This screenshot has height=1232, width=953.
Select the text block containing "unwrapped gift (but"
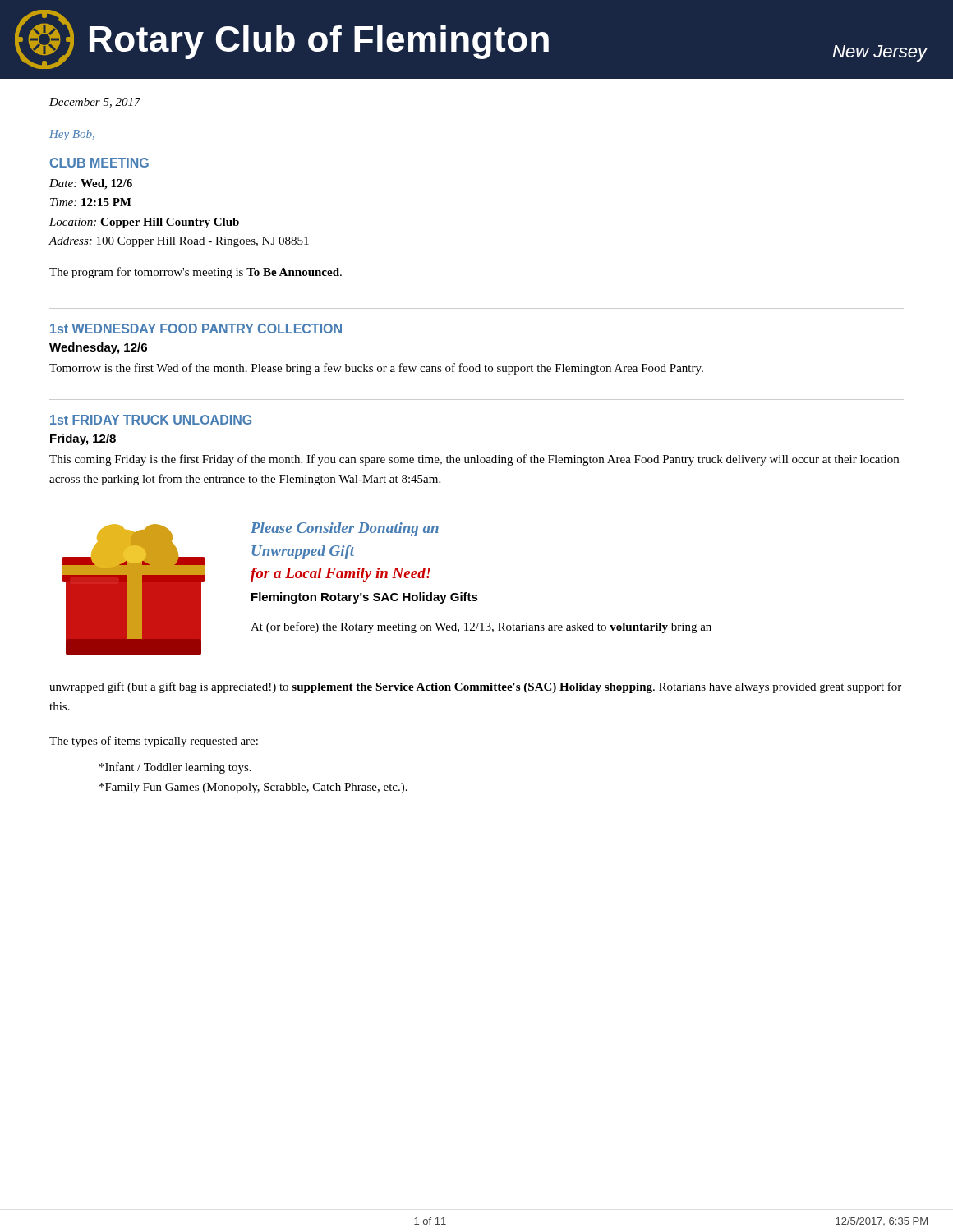pos(475,697)
